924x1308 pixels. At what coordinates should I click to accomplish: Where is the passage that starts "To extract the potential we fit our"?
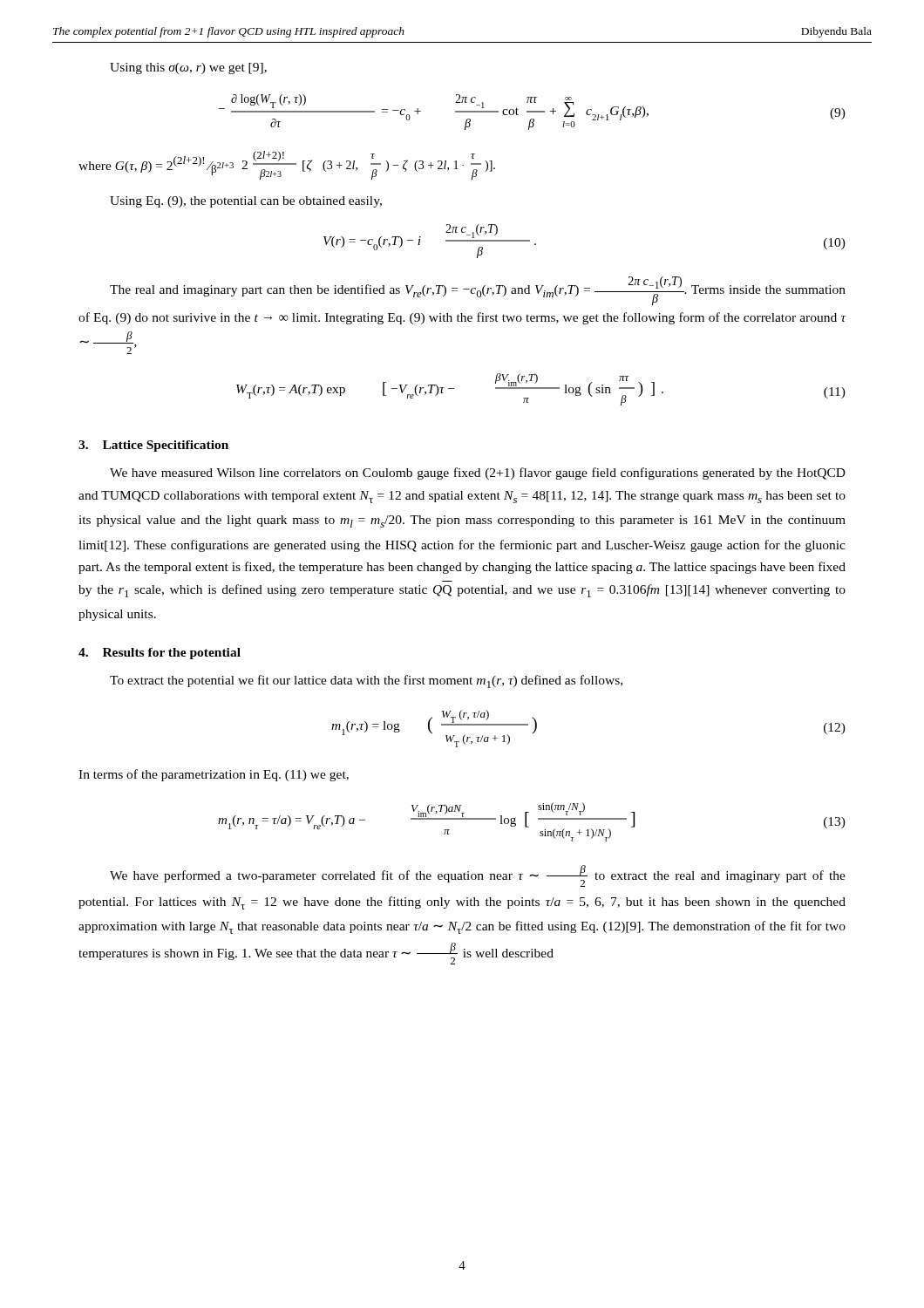coord(367,681)
